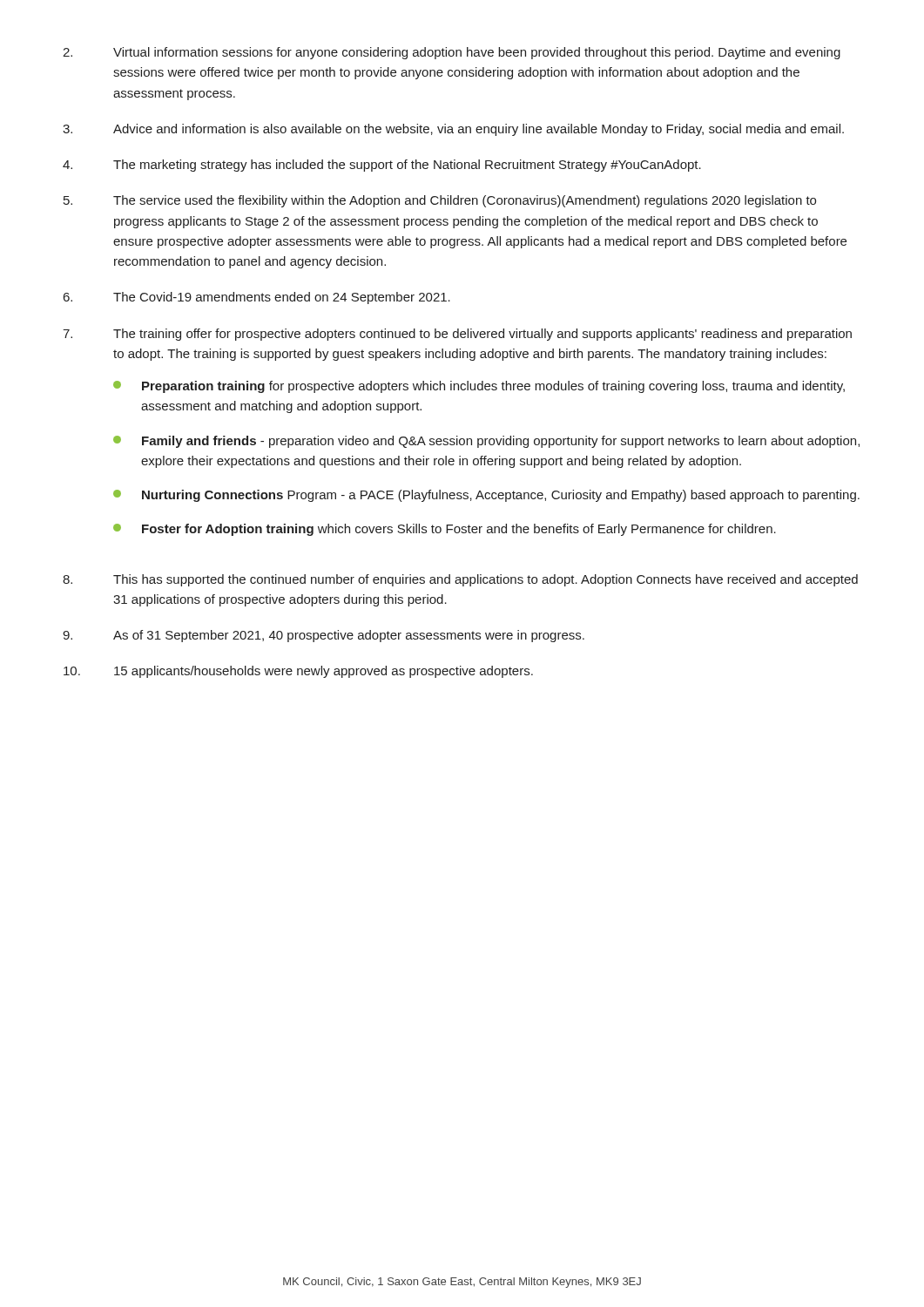924x1307 pixels.
Task: Select the element starting "Foster for Adoption training which covers Skills"
Action: pos(459,529)
